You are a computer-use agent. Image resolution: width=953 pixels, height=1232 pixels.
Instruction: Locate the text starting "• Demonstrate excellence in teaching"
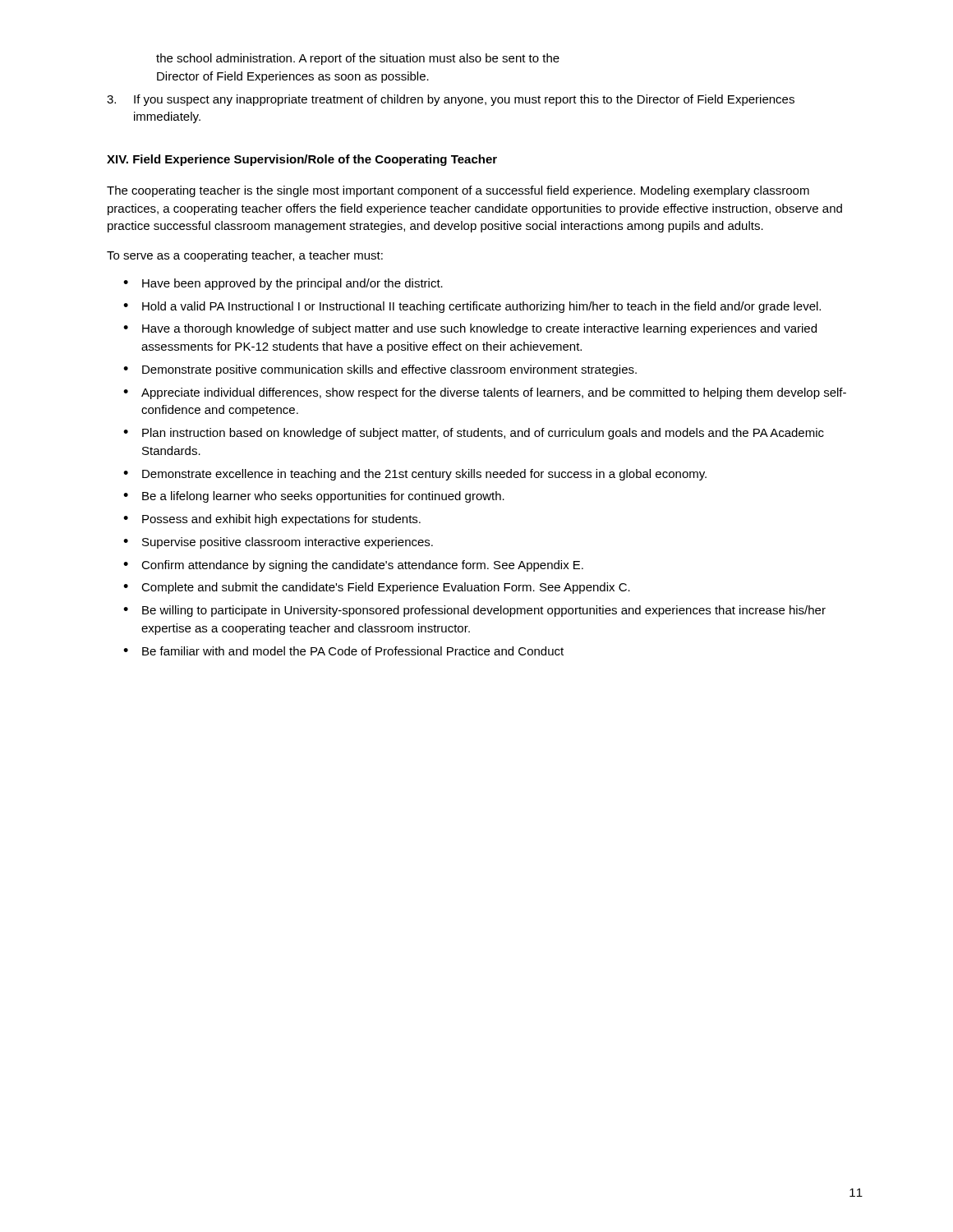point(415,473)
